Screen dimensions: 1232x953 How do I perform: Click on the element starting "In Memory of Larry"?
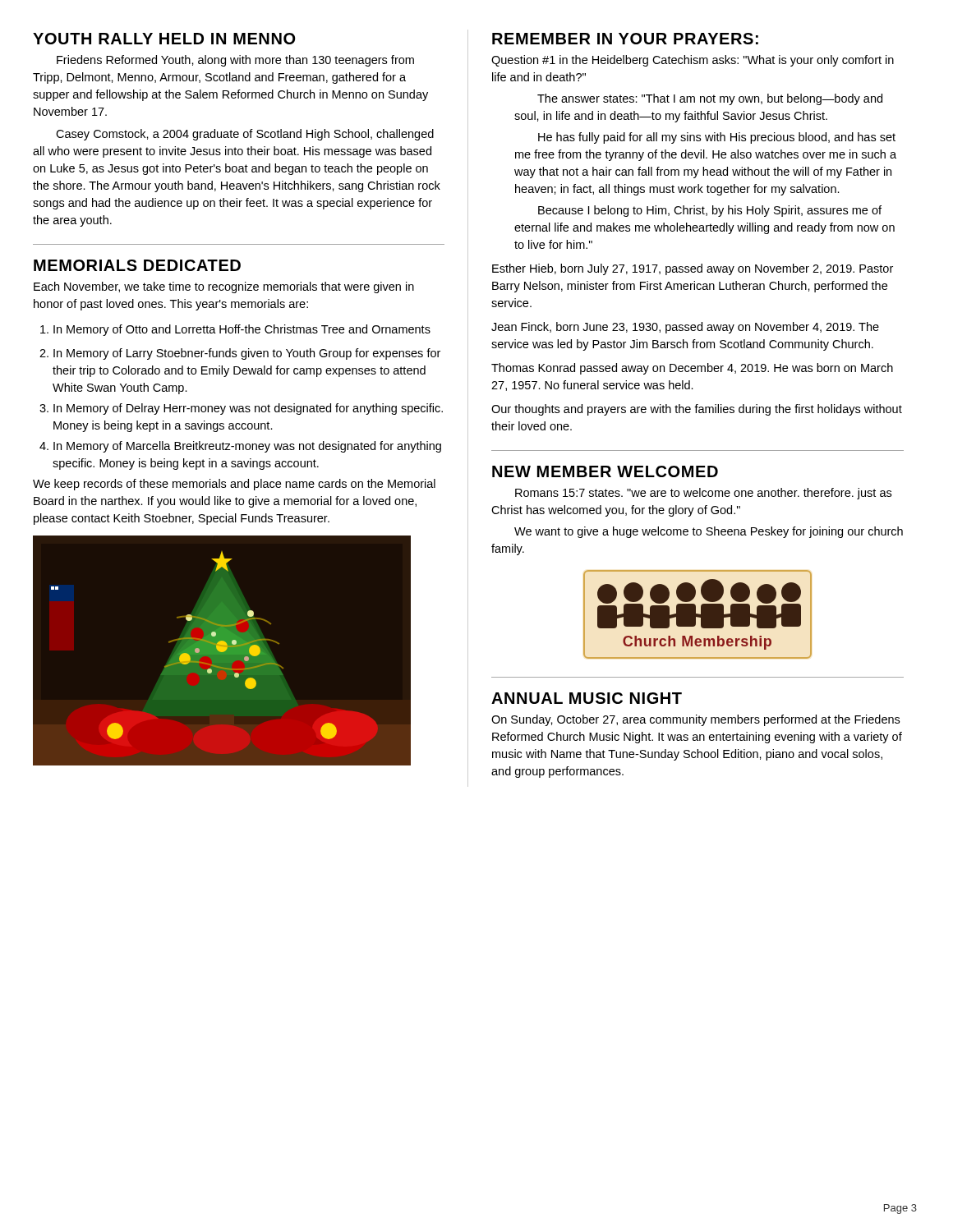[x=239, y=371]
